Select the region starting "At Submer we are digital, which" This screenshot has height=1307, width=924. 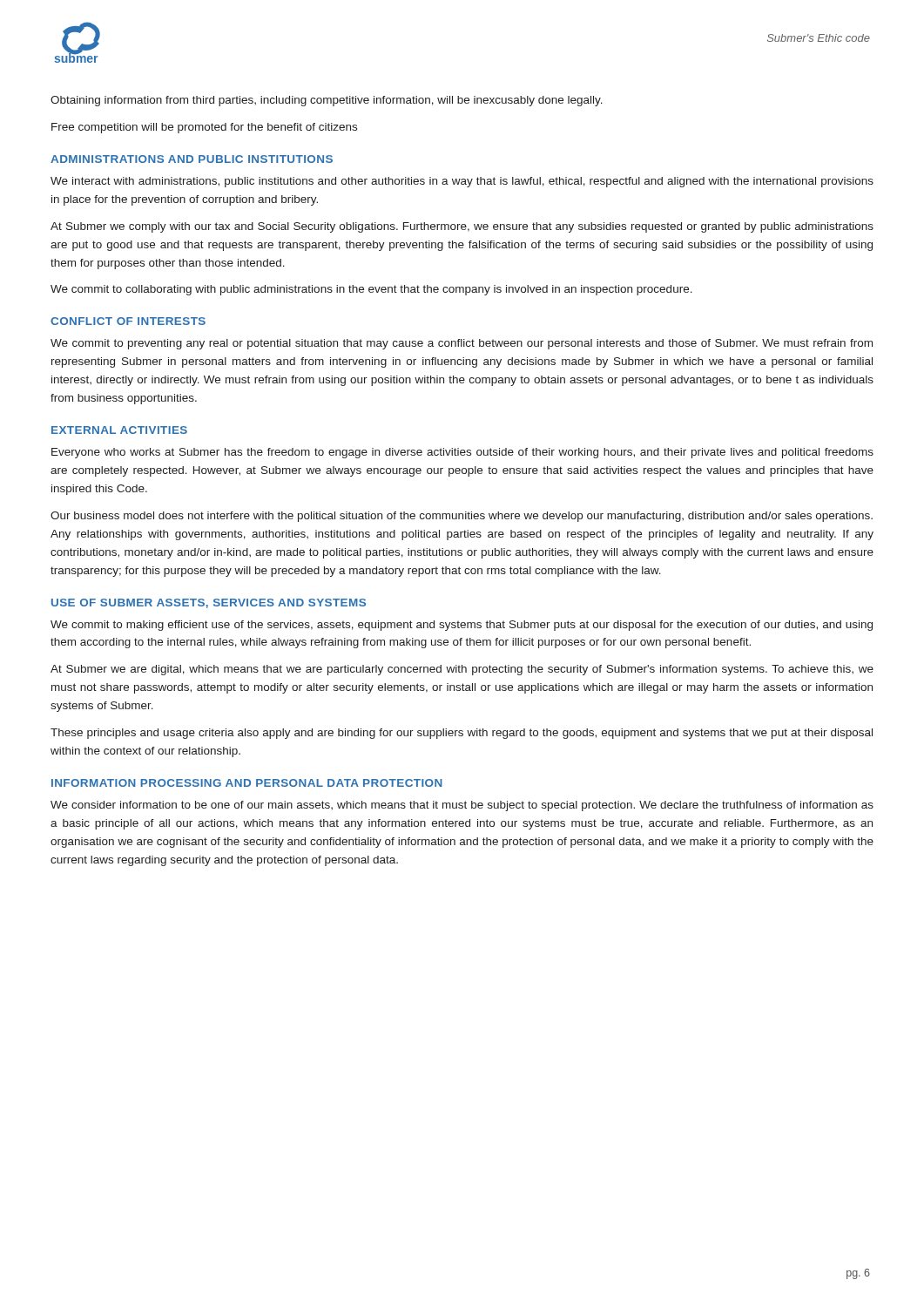(x=462, y=687)
